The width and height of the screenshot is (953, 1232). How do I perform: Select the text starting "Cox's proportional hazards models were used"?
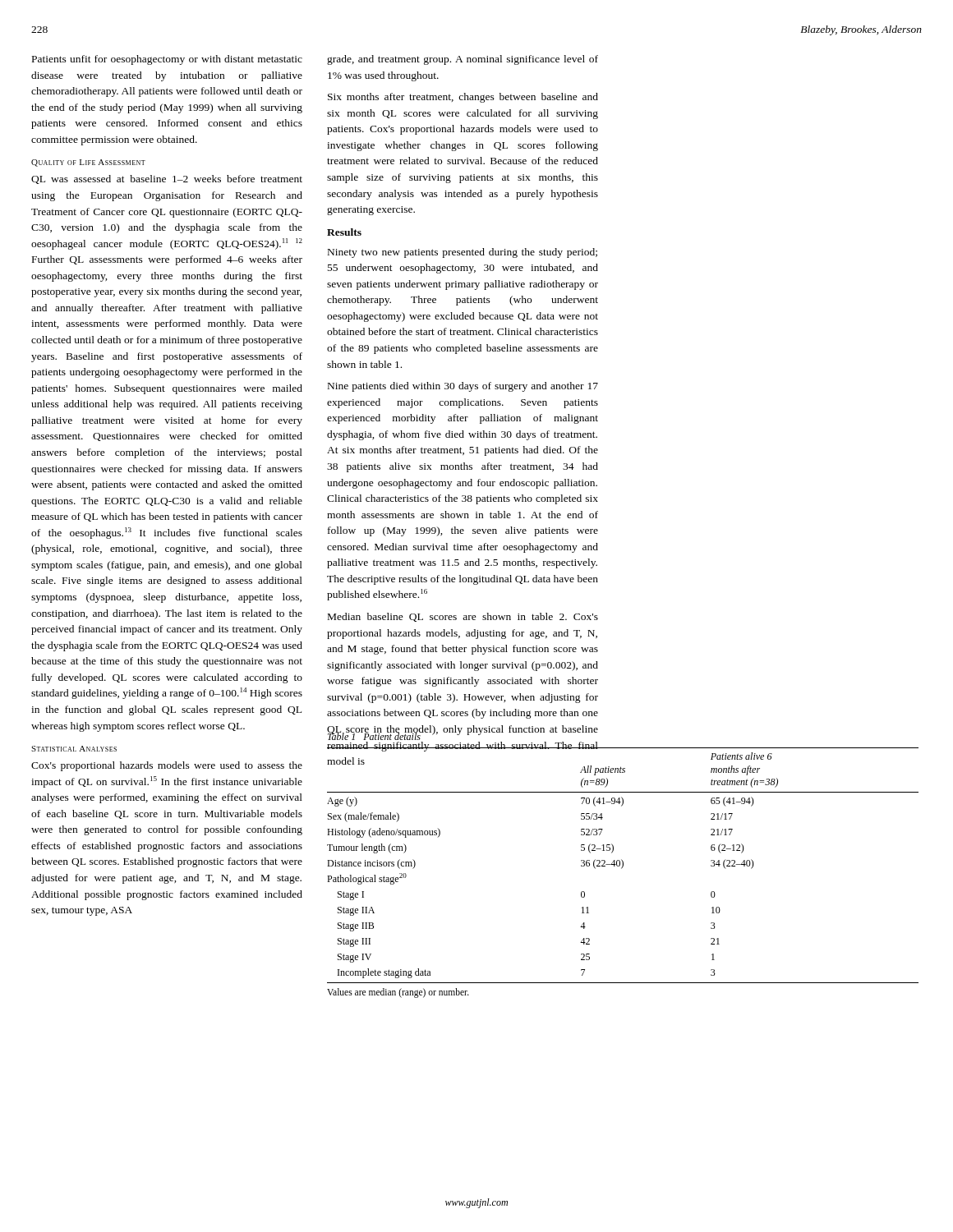pyautogui.click(x=167, y=837)
